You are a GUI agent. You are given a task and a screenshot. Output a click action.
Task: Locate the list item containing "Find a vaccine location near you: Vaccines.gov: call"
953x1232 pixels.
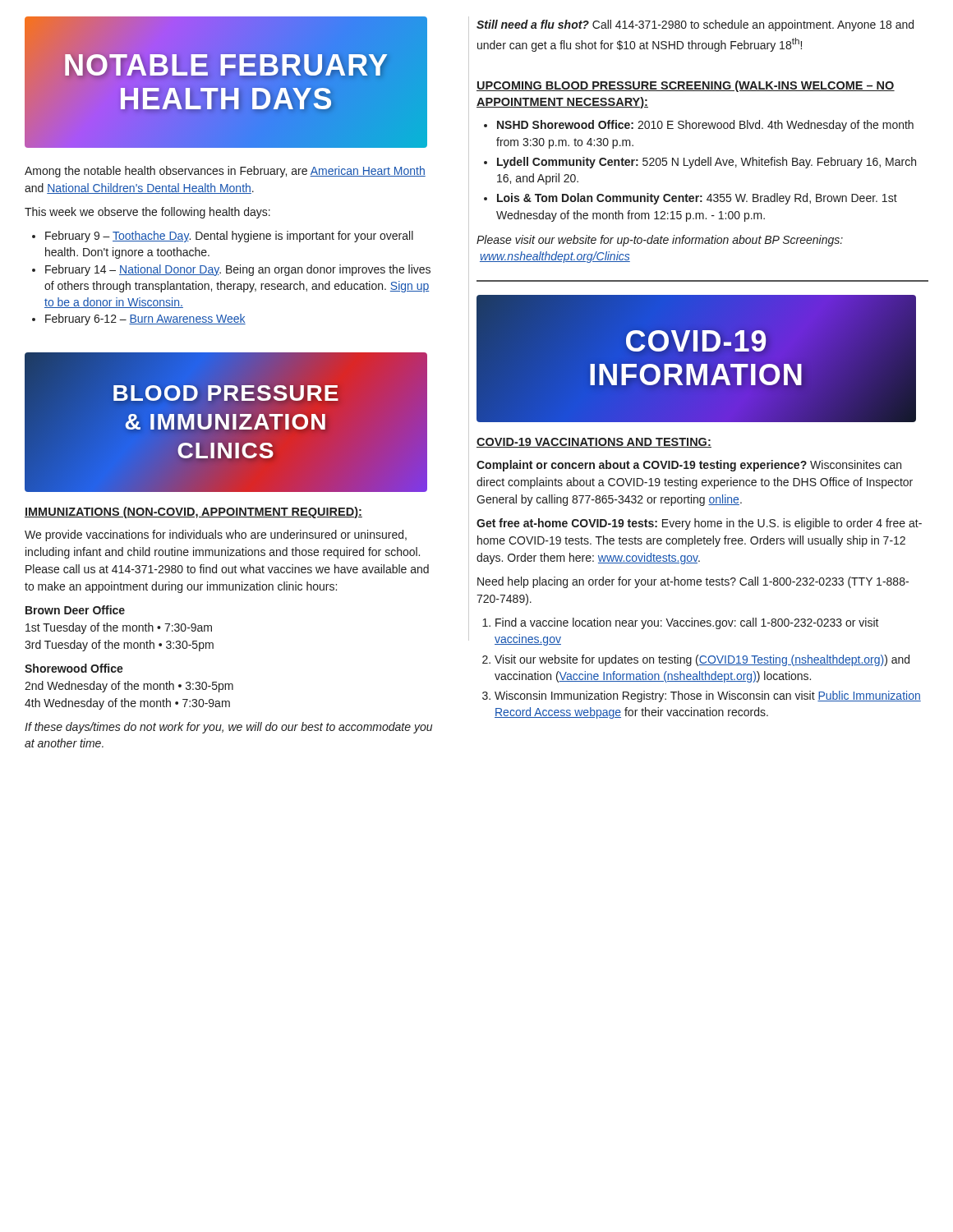[702, 631]
